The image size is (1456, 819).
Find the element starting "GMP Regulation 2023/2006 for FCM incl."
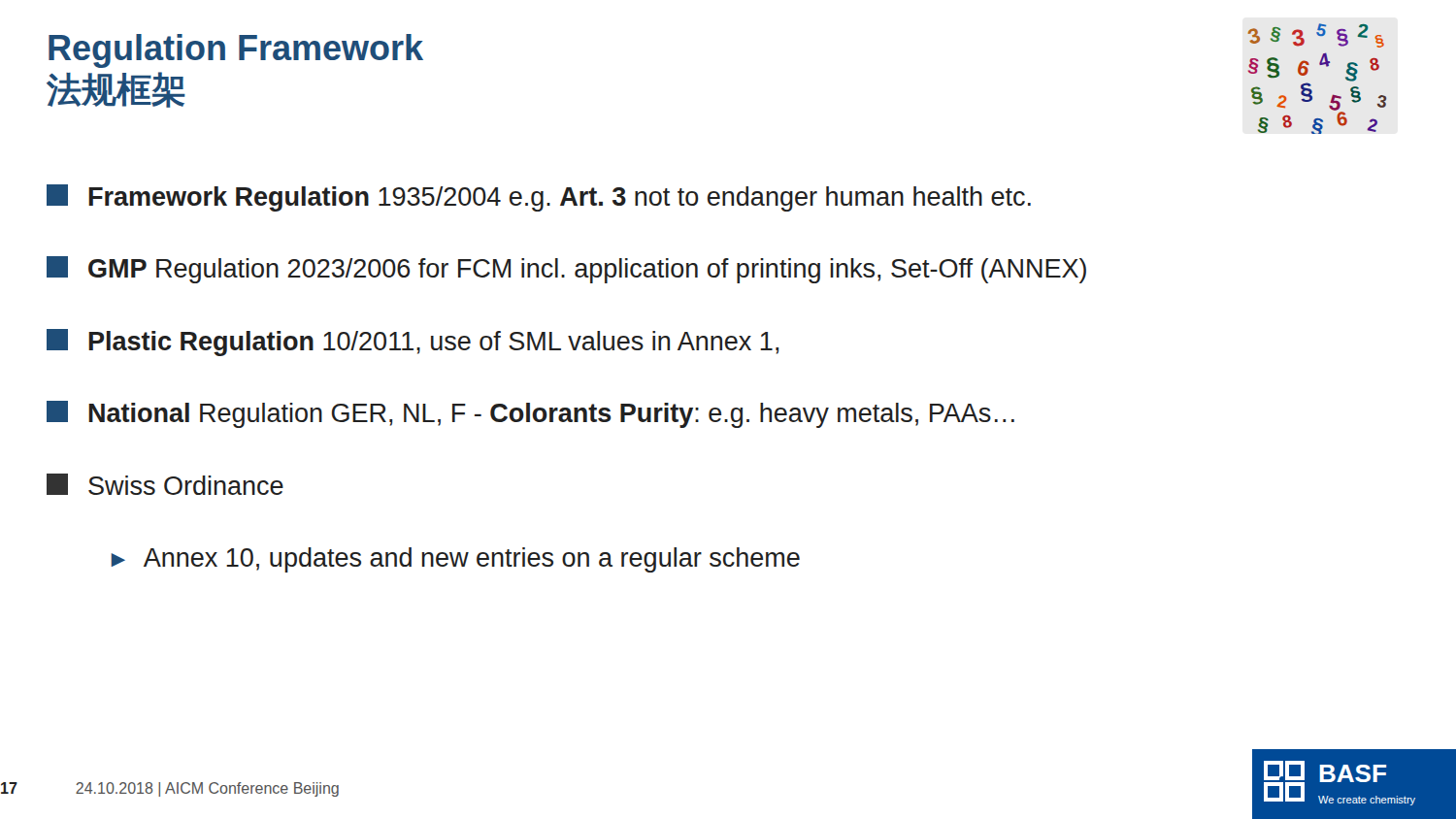coord(567,269)
